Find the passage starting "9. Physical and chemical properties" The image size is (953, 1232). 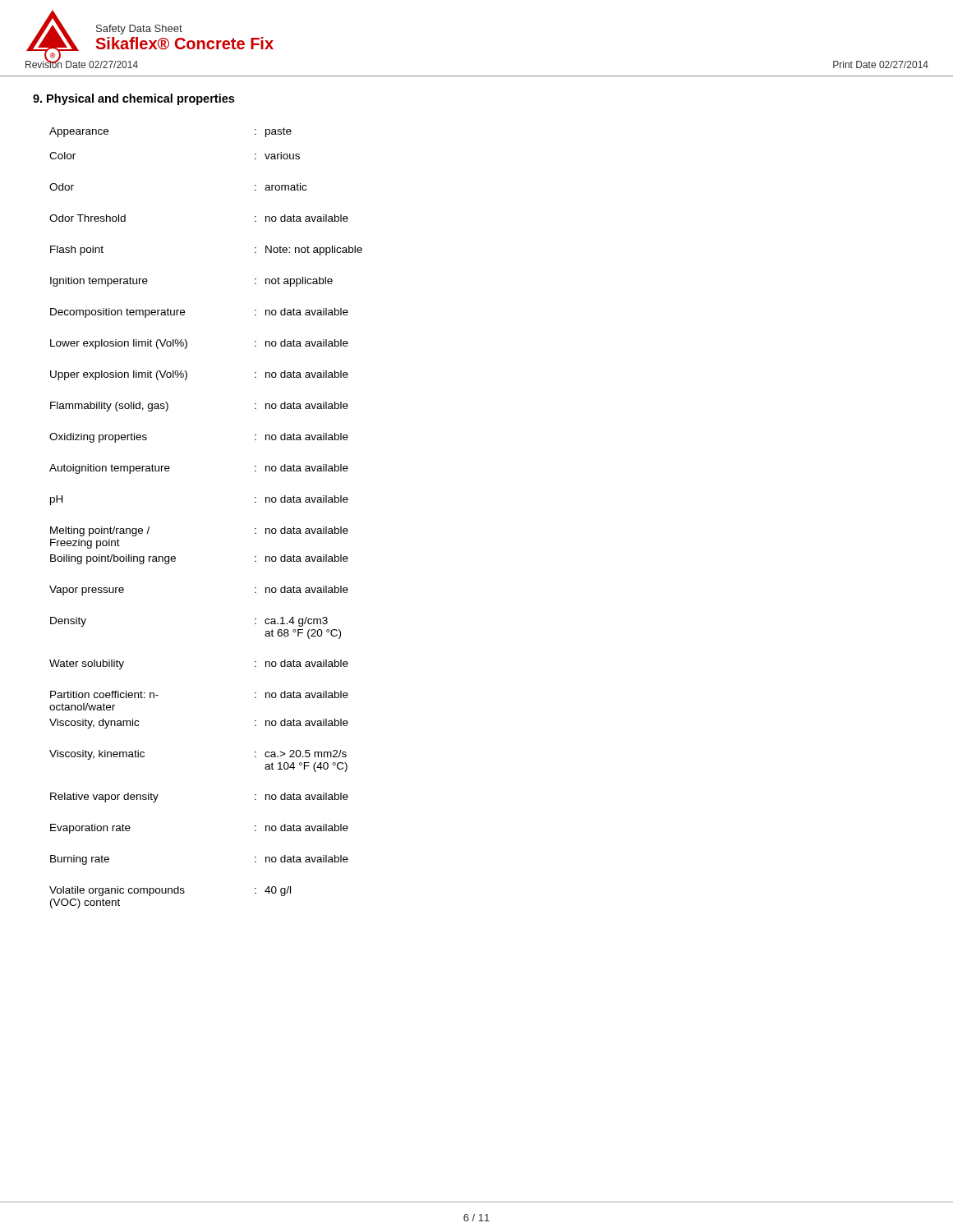pos(134,99)
